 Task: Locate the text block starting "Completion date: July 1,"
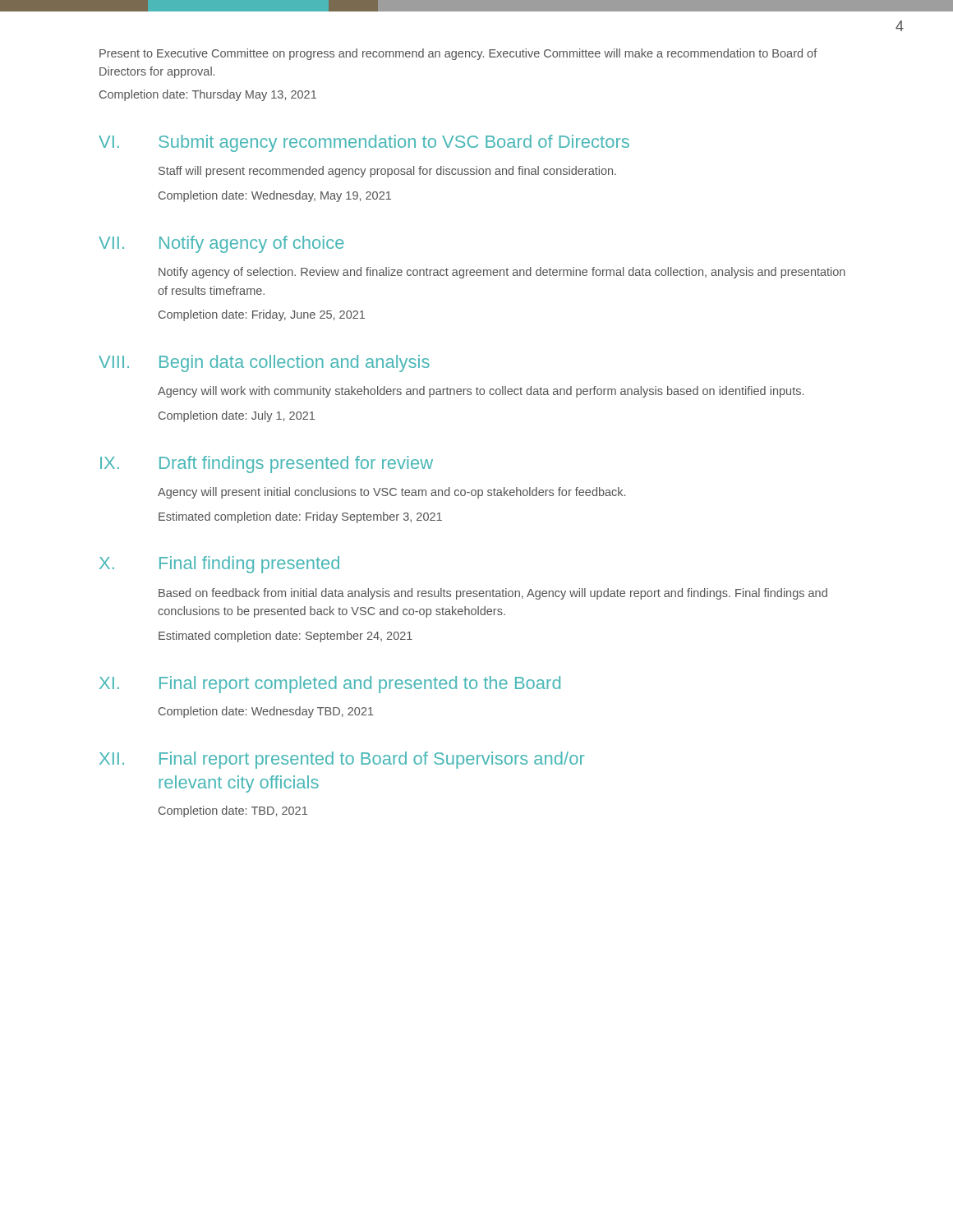[x=237, y=415]
